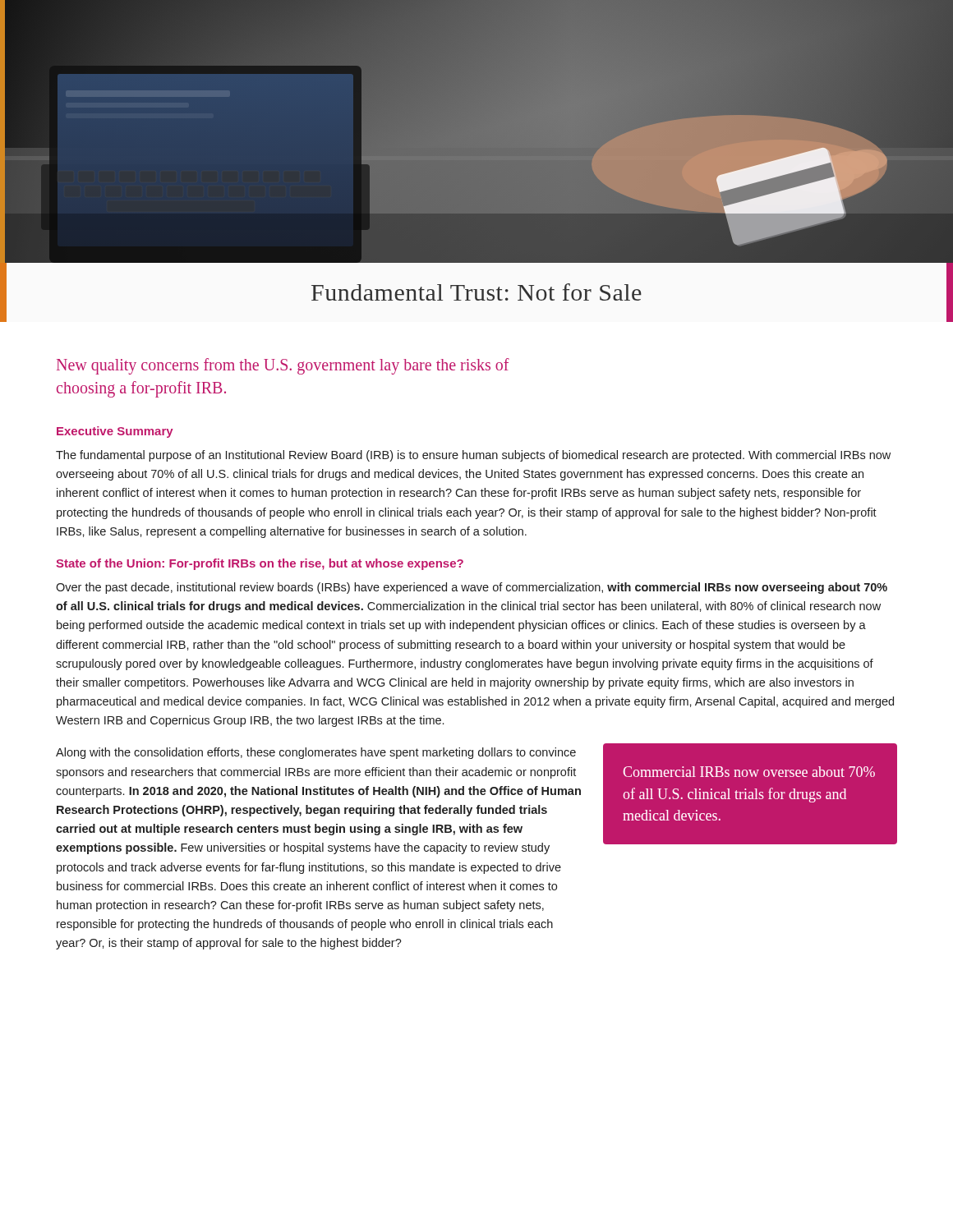Locate the photo
This screenshot has width=953, height=1232.
[x=476, y=131]
